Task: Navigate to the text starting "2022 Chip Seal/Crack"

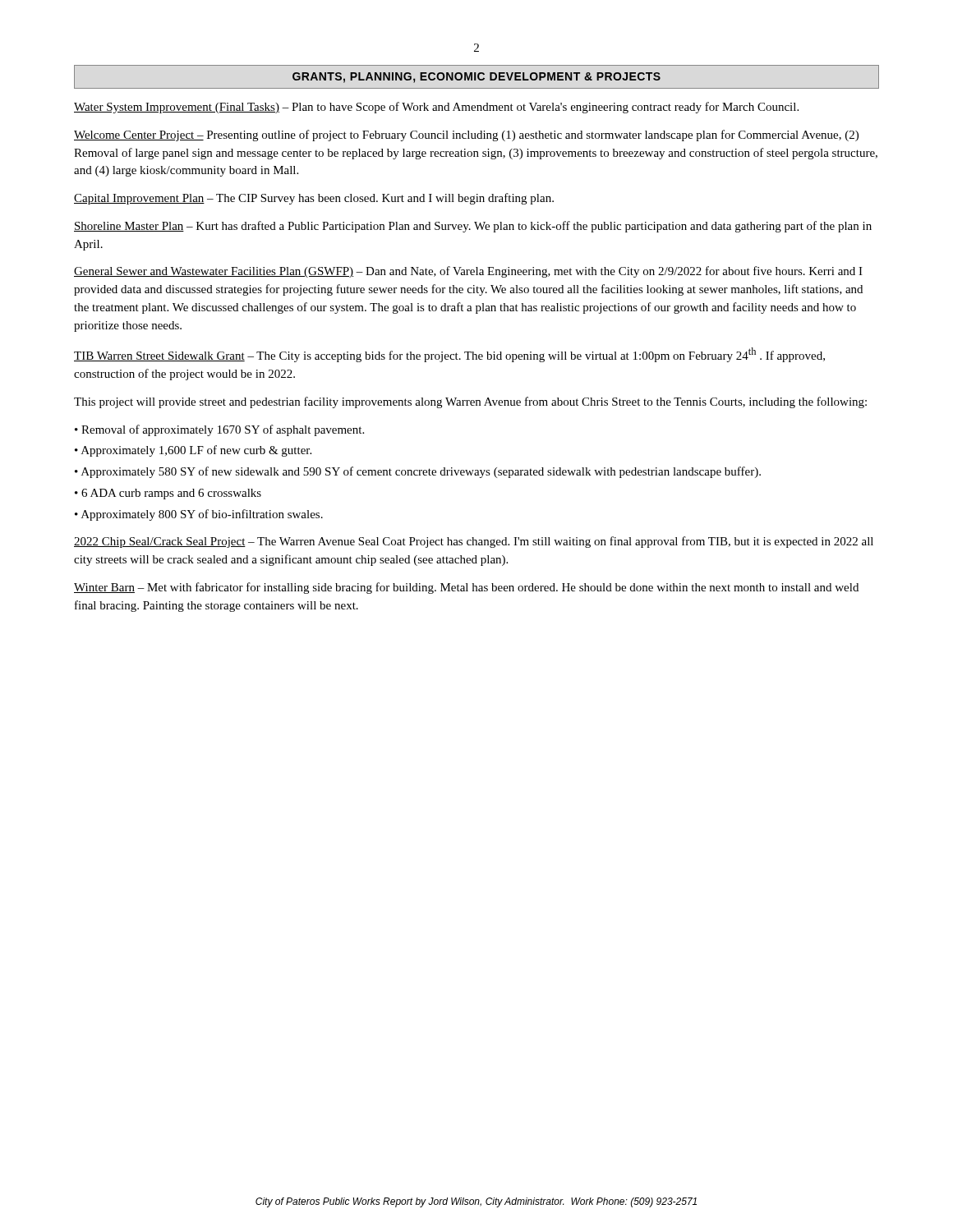Action: coord(474,550)
